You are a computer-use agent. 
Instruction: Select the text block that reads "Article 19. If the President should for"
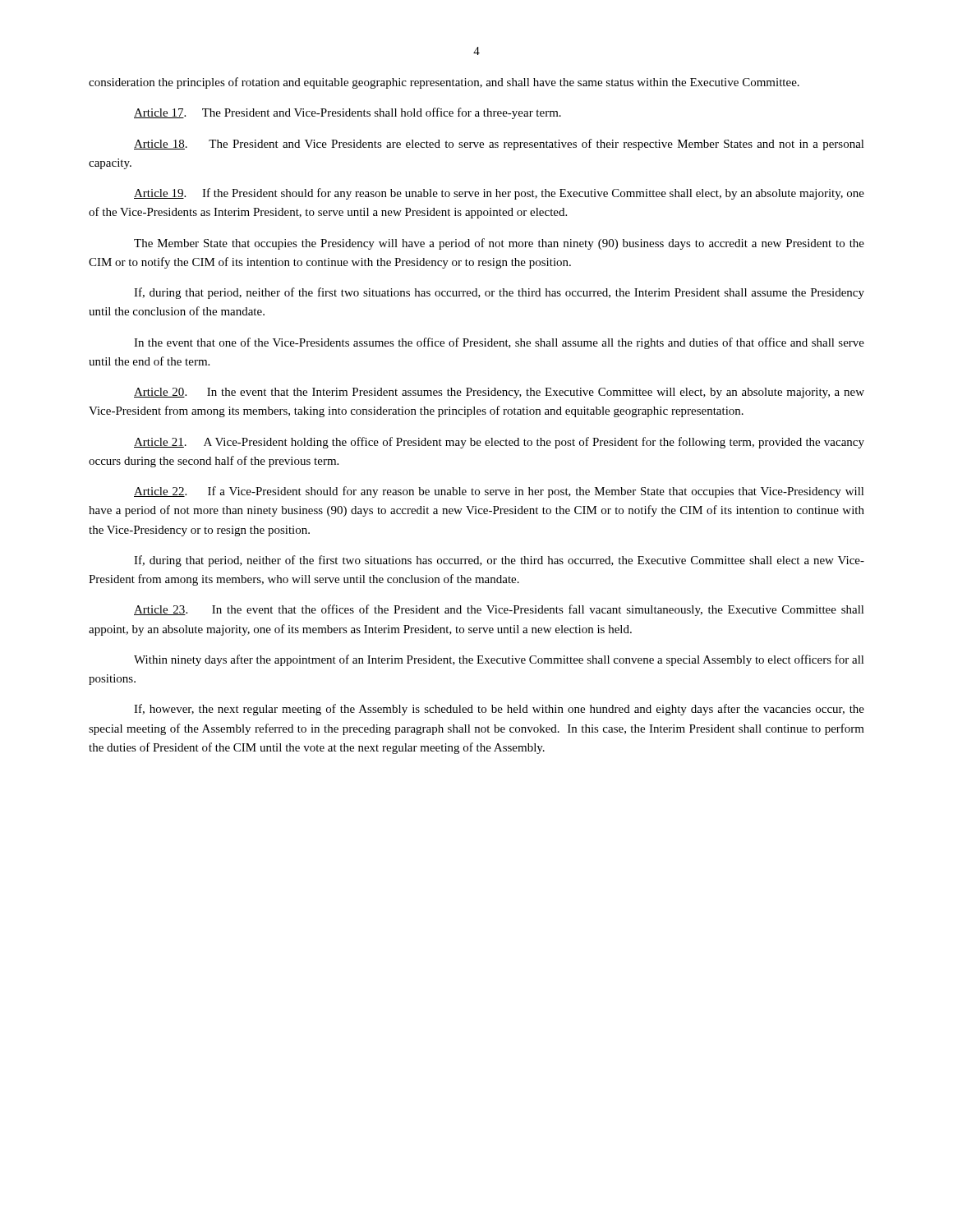point(476,203)
